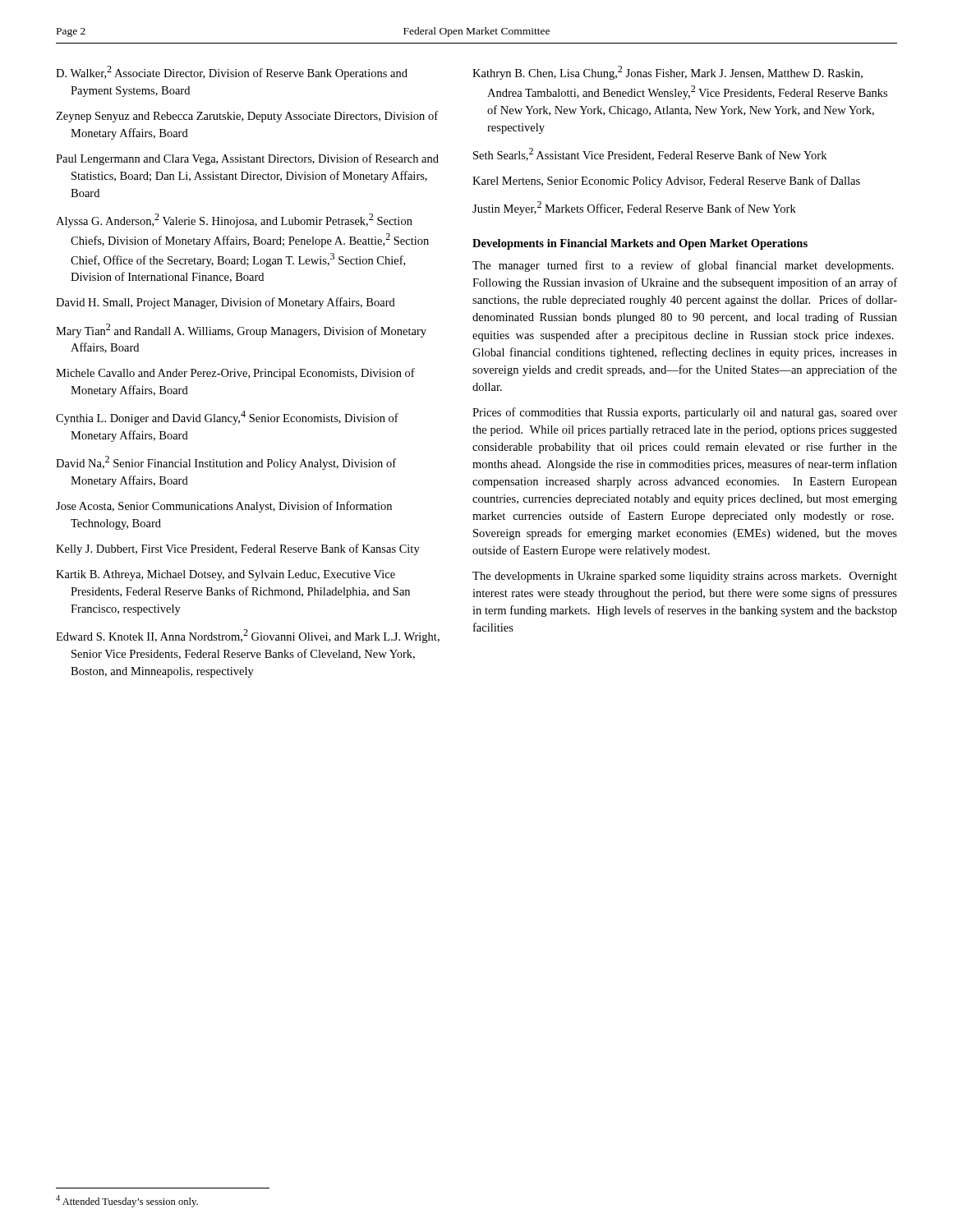The height and width of the screenshot is (1232, 953).
Task: Point to the text starting "Paul Lengermann and Clara"
Action: pyautogui.click(x=247, y=176)
